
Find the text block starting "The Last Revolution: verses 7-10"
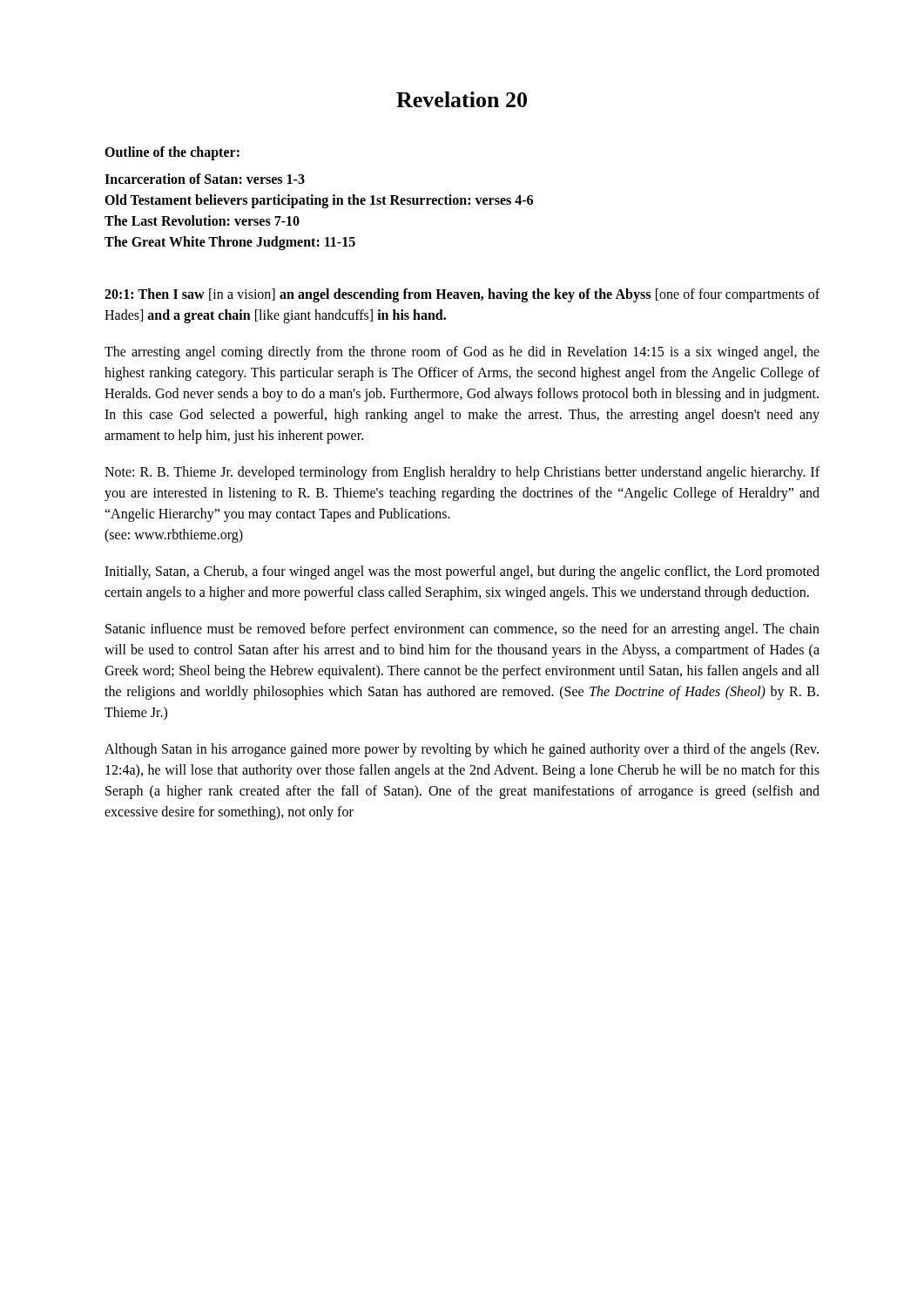pos(202,220)
